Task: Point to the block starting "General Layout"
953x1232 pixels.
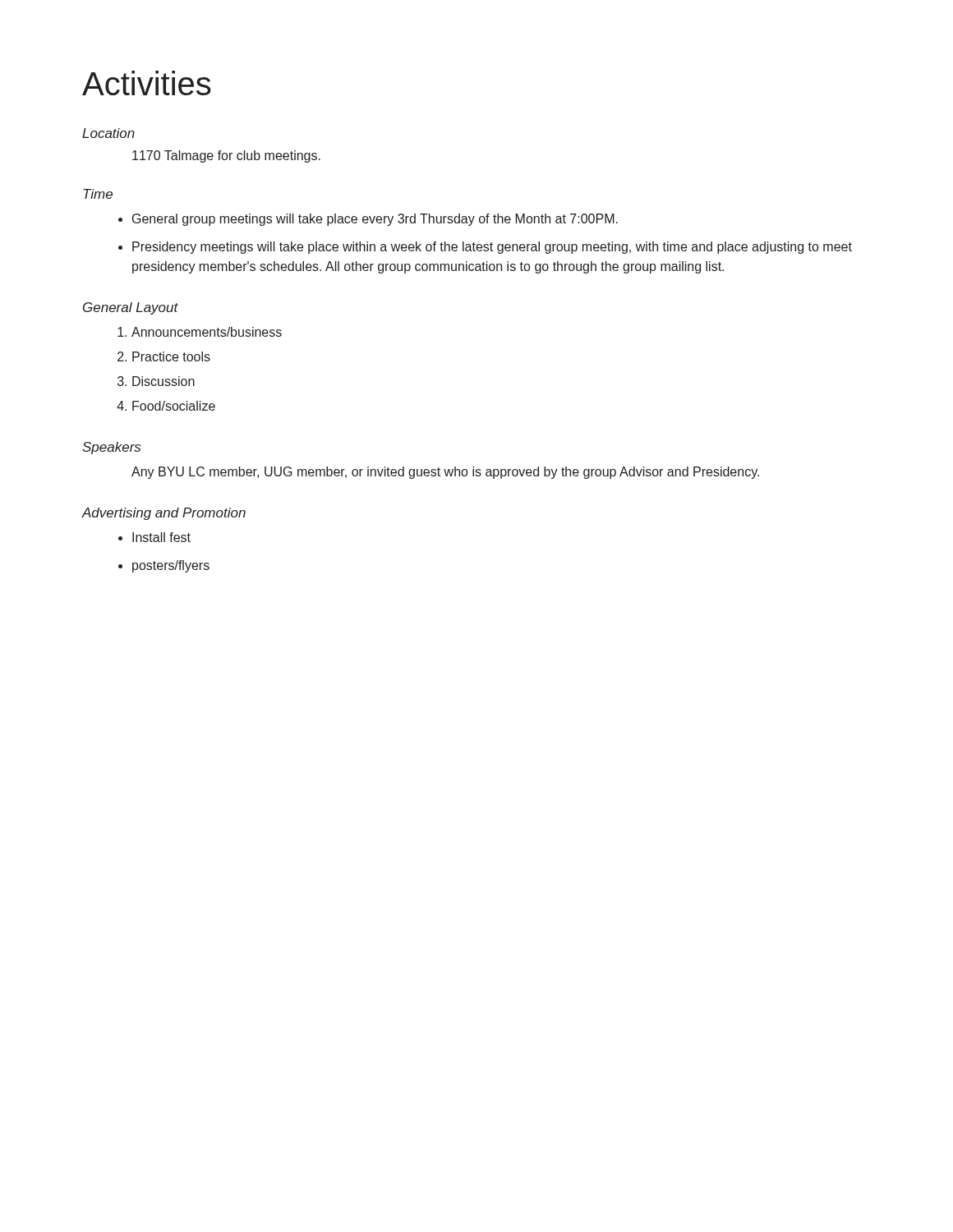Action: (x=130, y=308)
